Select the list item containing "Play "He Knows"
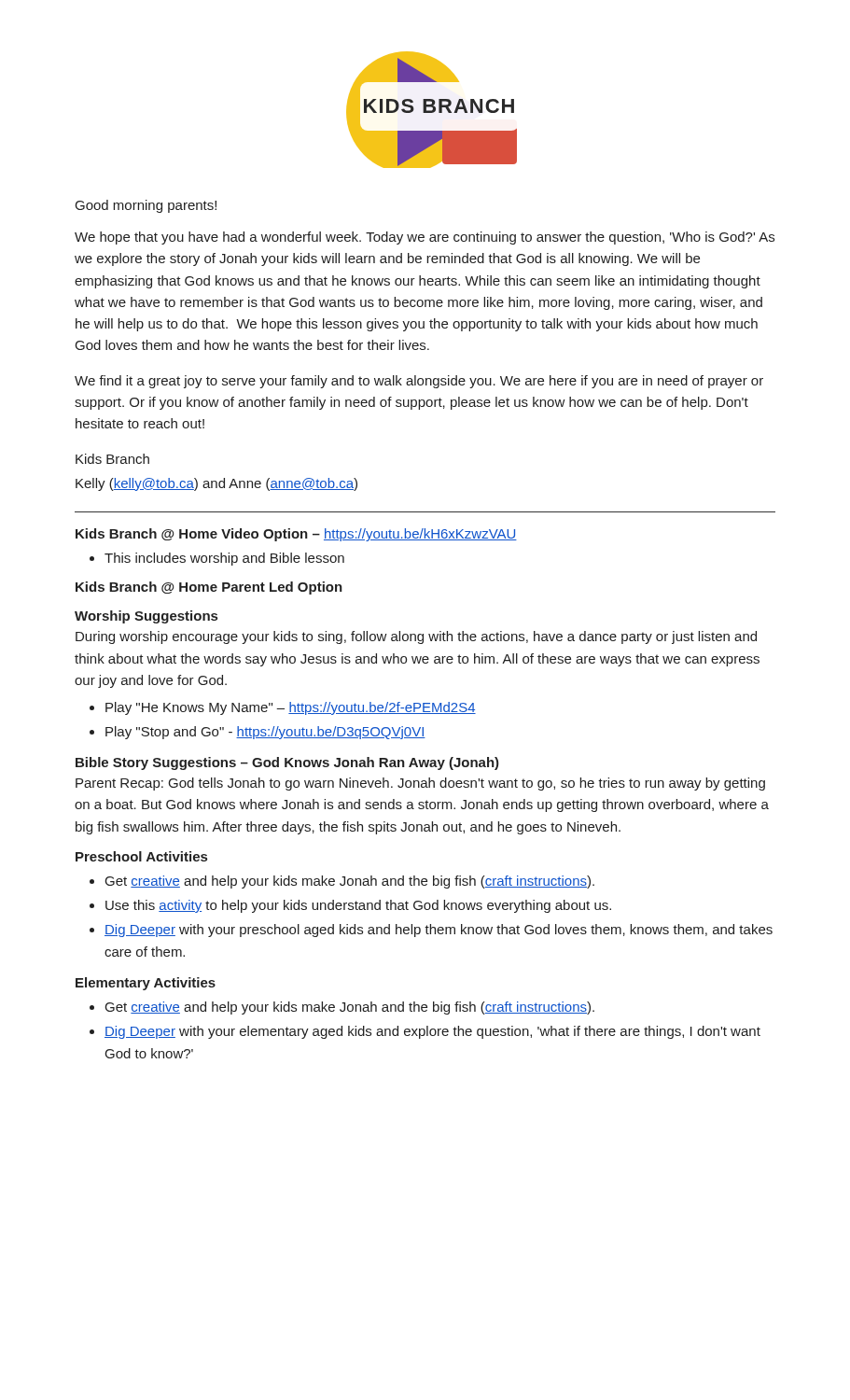This screenshot has height=1400, width=850. [440, 707]
